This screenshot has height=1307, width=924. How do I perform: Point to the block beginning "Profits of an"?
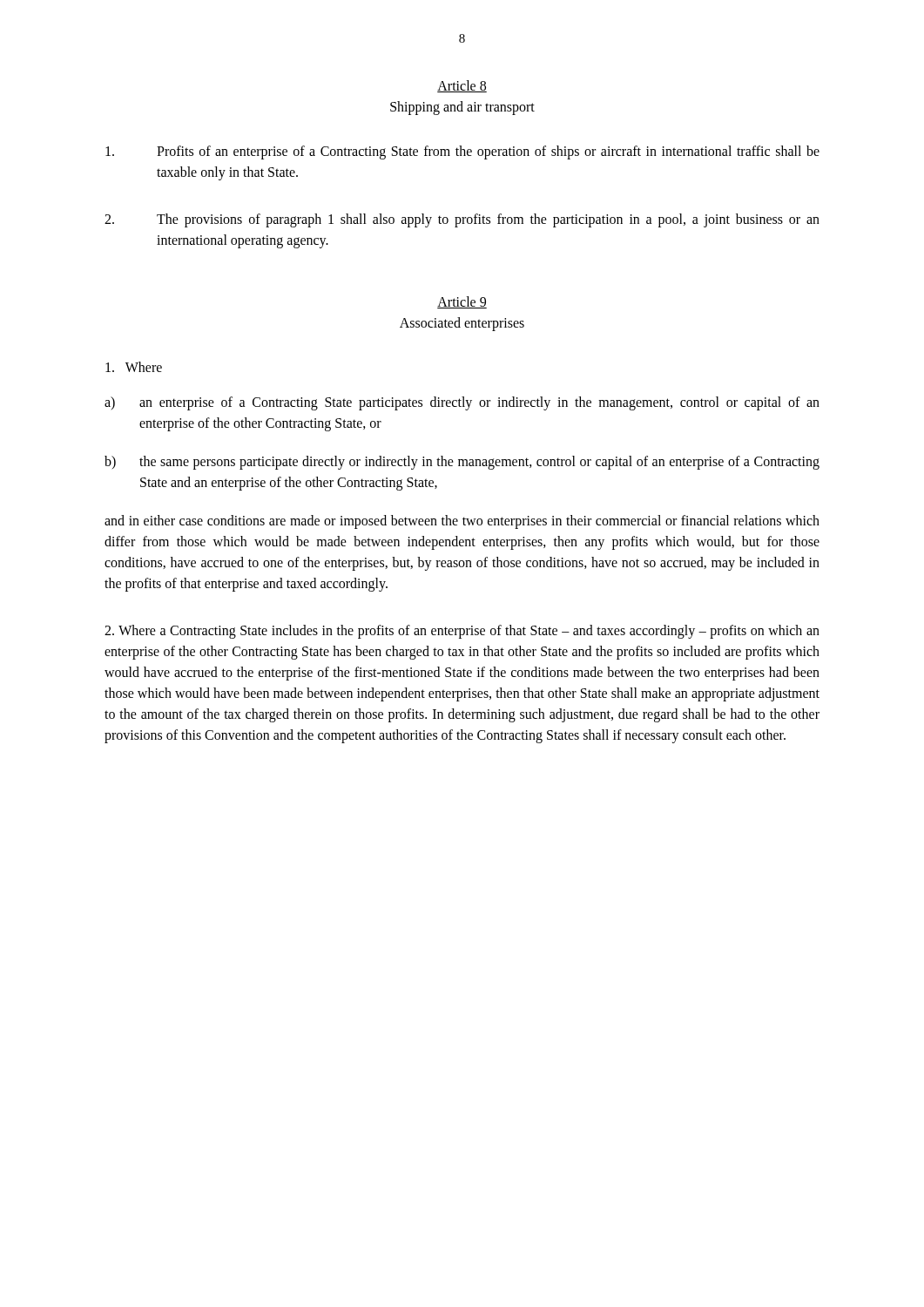click(462, 162)
